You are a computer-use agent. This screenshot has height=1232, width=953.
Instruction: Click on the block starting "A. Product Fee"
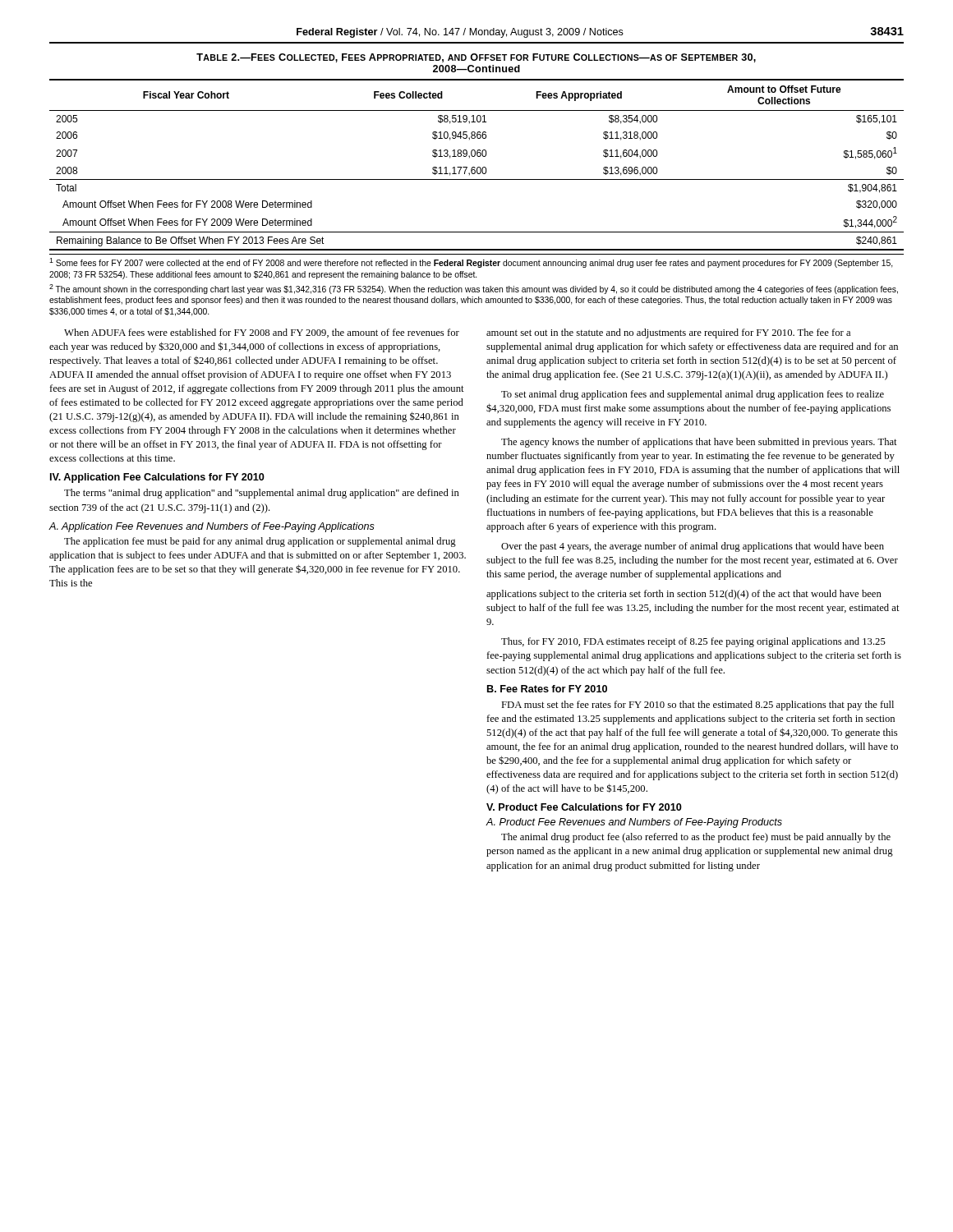[x=634, y=822]
